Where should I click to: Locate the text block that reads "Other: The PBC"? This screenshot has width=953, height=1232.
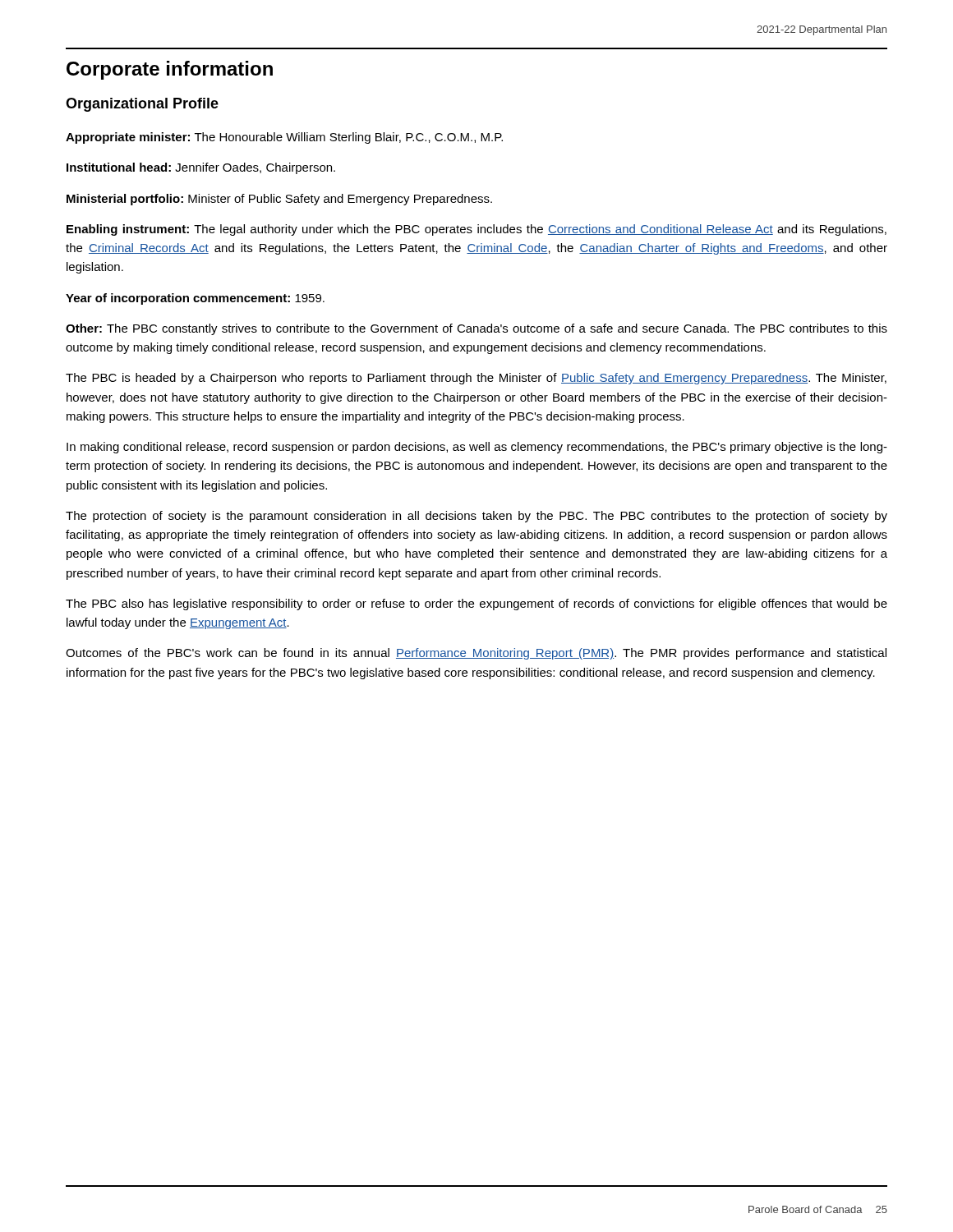476,337
